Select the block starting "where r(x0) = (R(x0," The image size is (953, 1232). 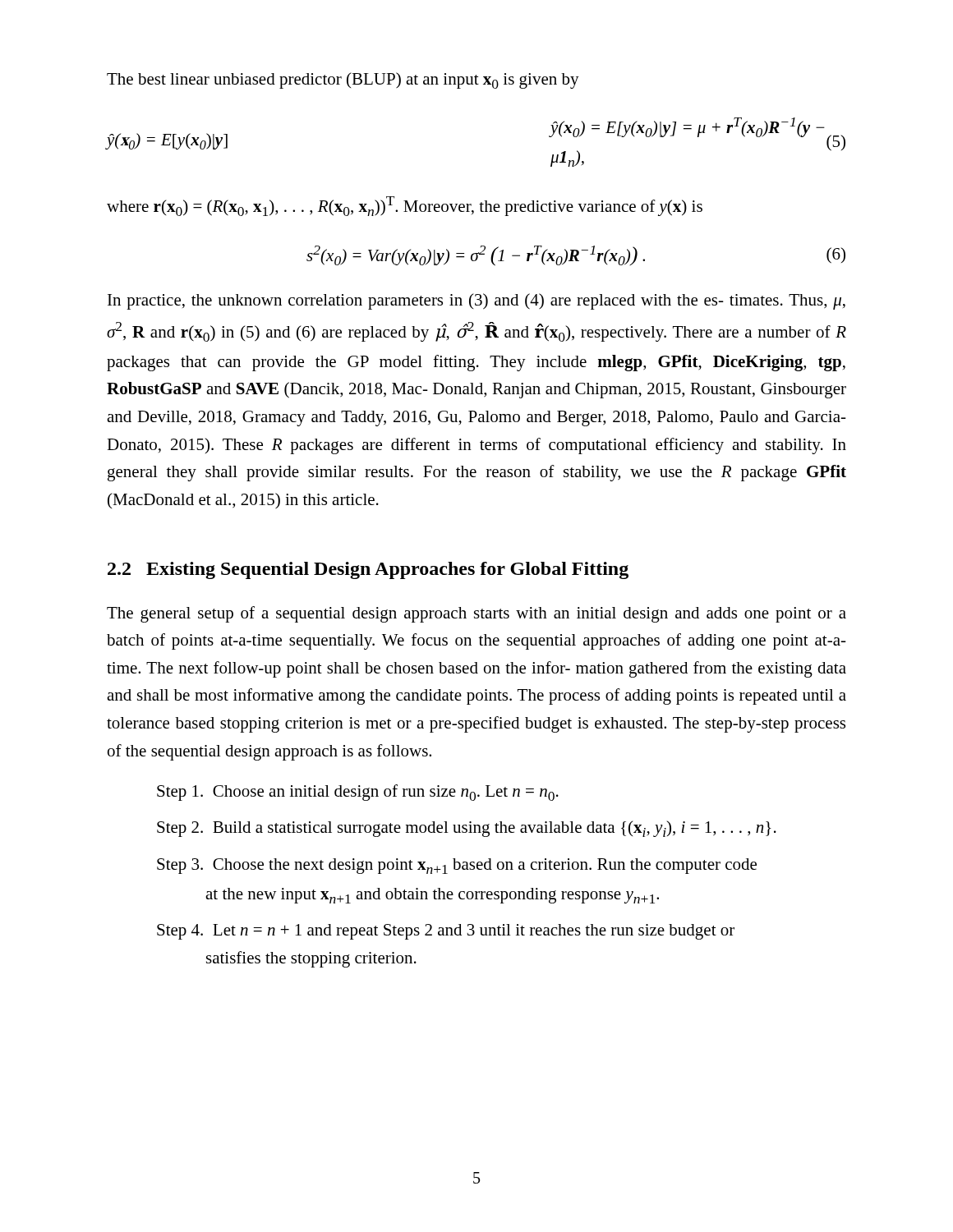[x=405, y=205]
